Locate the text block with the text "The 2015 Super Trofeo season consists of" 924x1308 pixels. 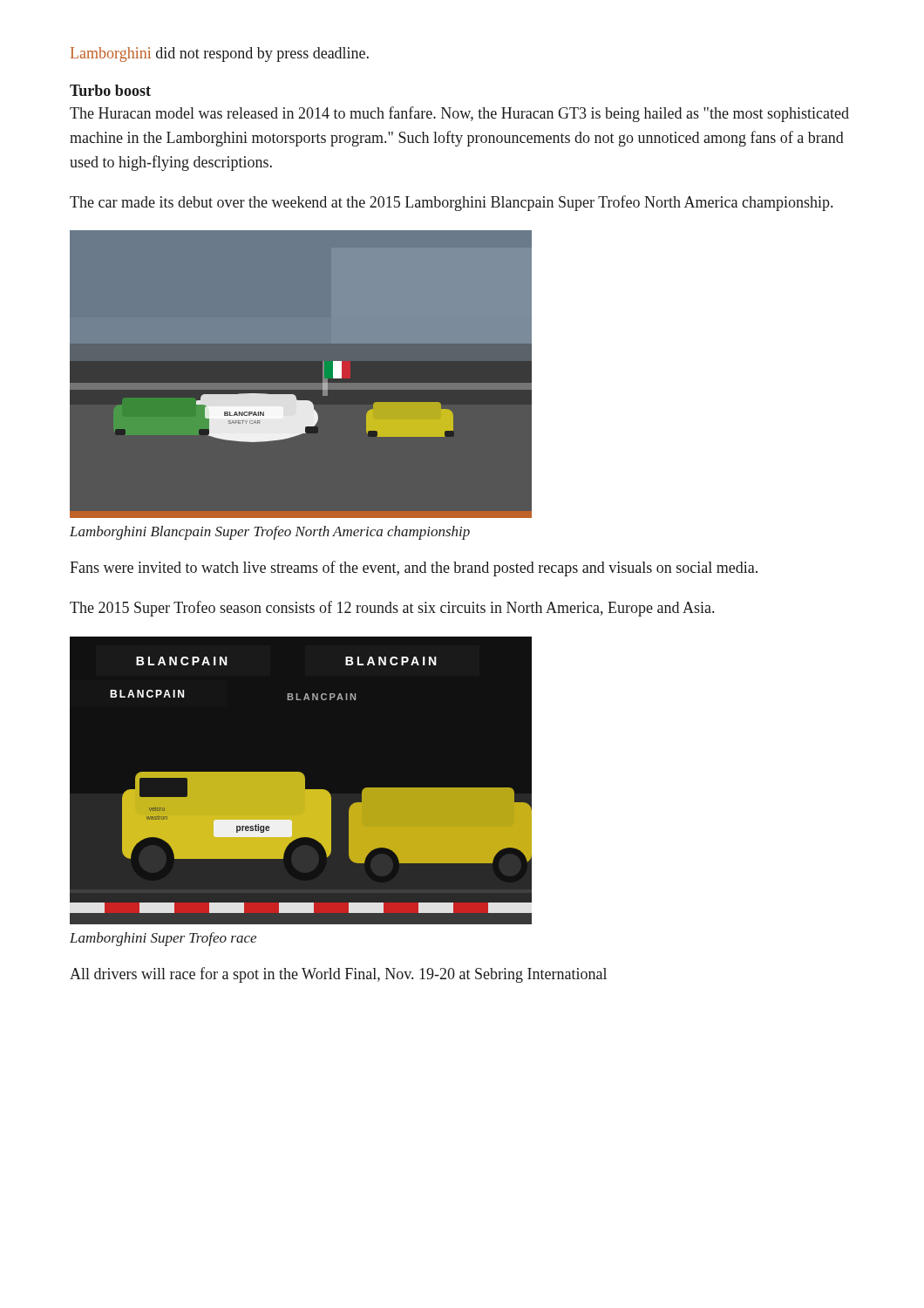click(392, 608)
